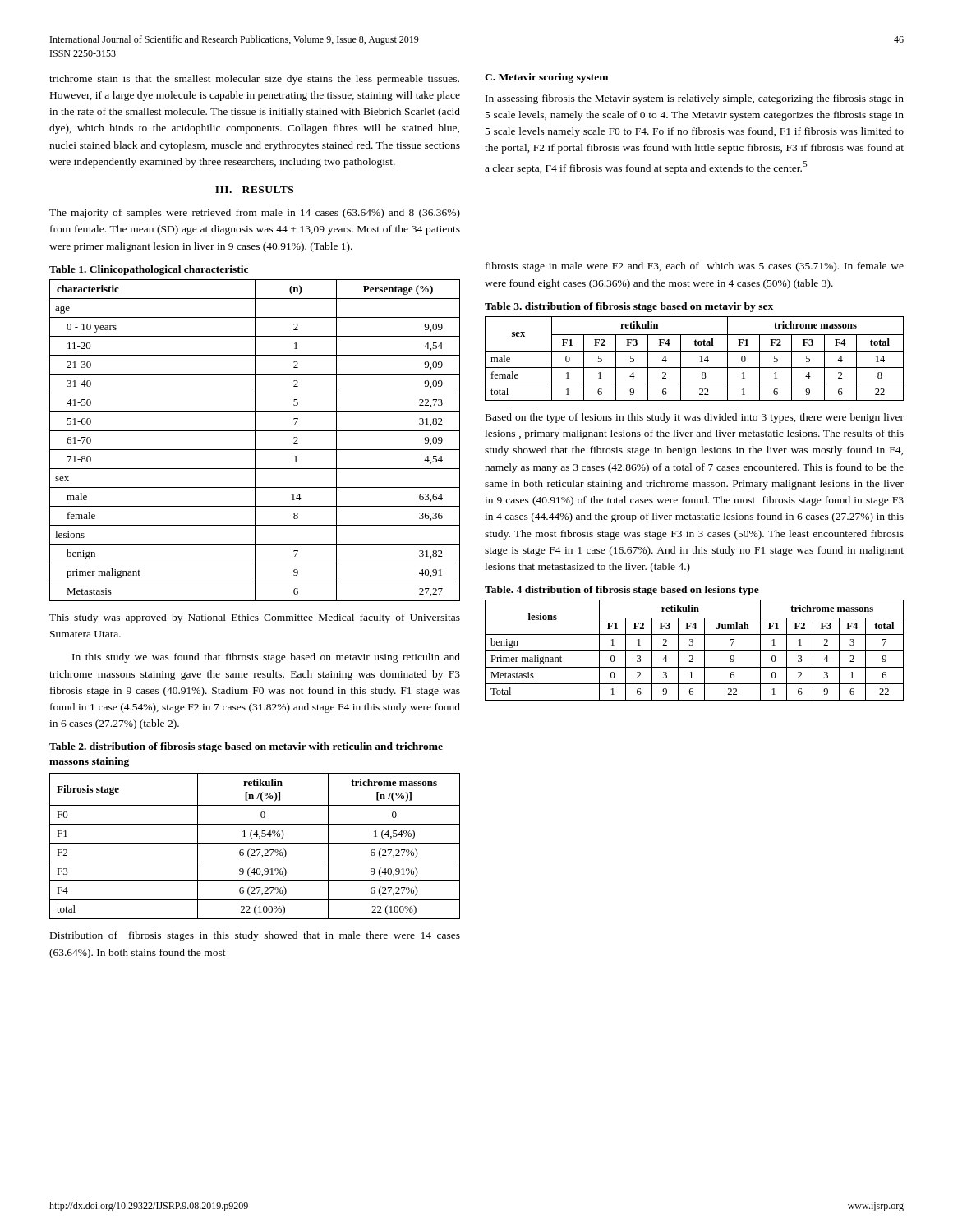Image resolution: width=953 pixels, height=1232 pixels.
Task: Locate the text block containing "Based on the type"
Action: (x=694, y=492)
